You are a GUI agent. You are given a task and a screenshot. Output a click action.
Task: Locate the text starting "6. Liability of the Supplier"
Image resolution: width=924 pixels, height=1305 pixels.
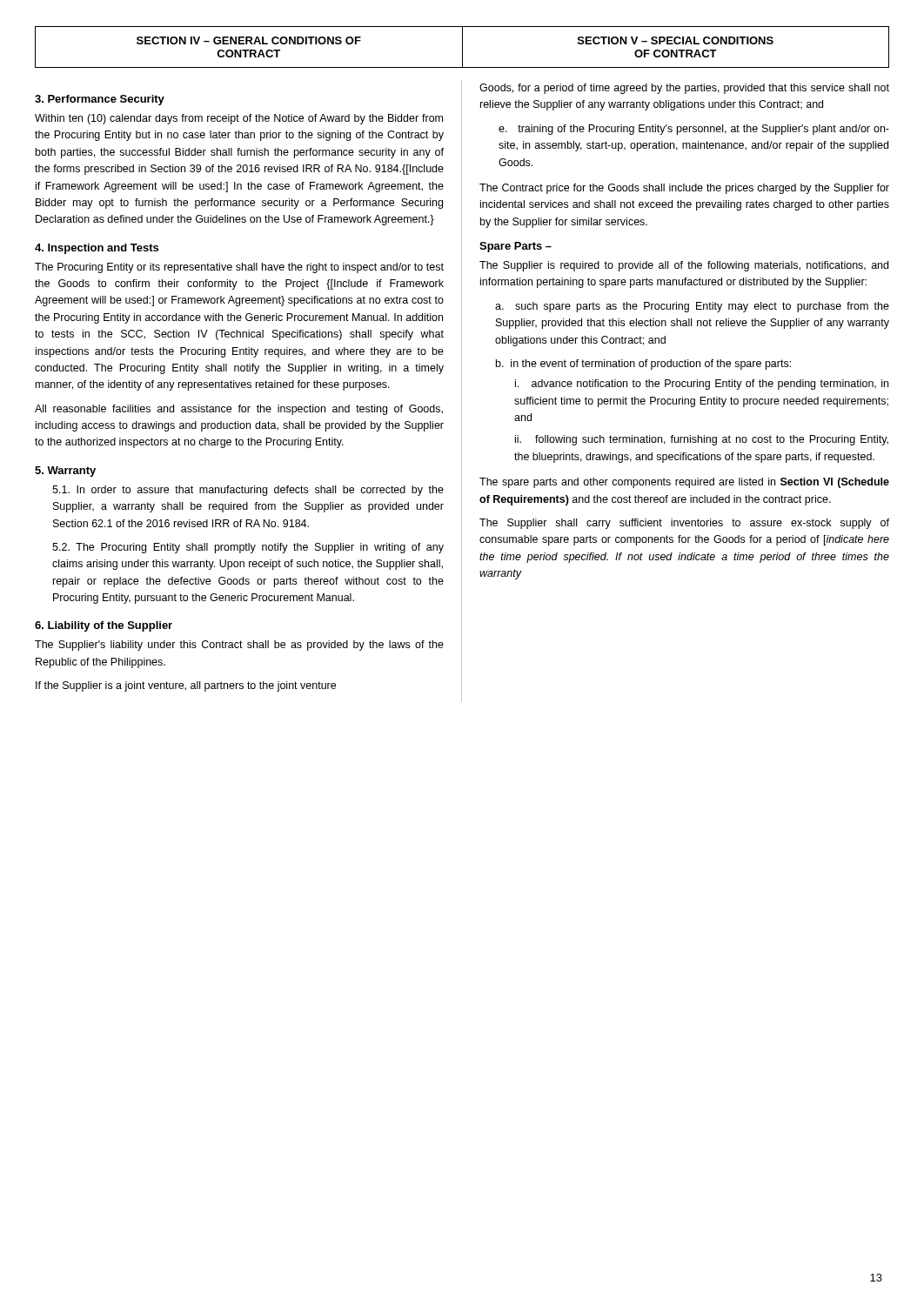coord(104,625)
